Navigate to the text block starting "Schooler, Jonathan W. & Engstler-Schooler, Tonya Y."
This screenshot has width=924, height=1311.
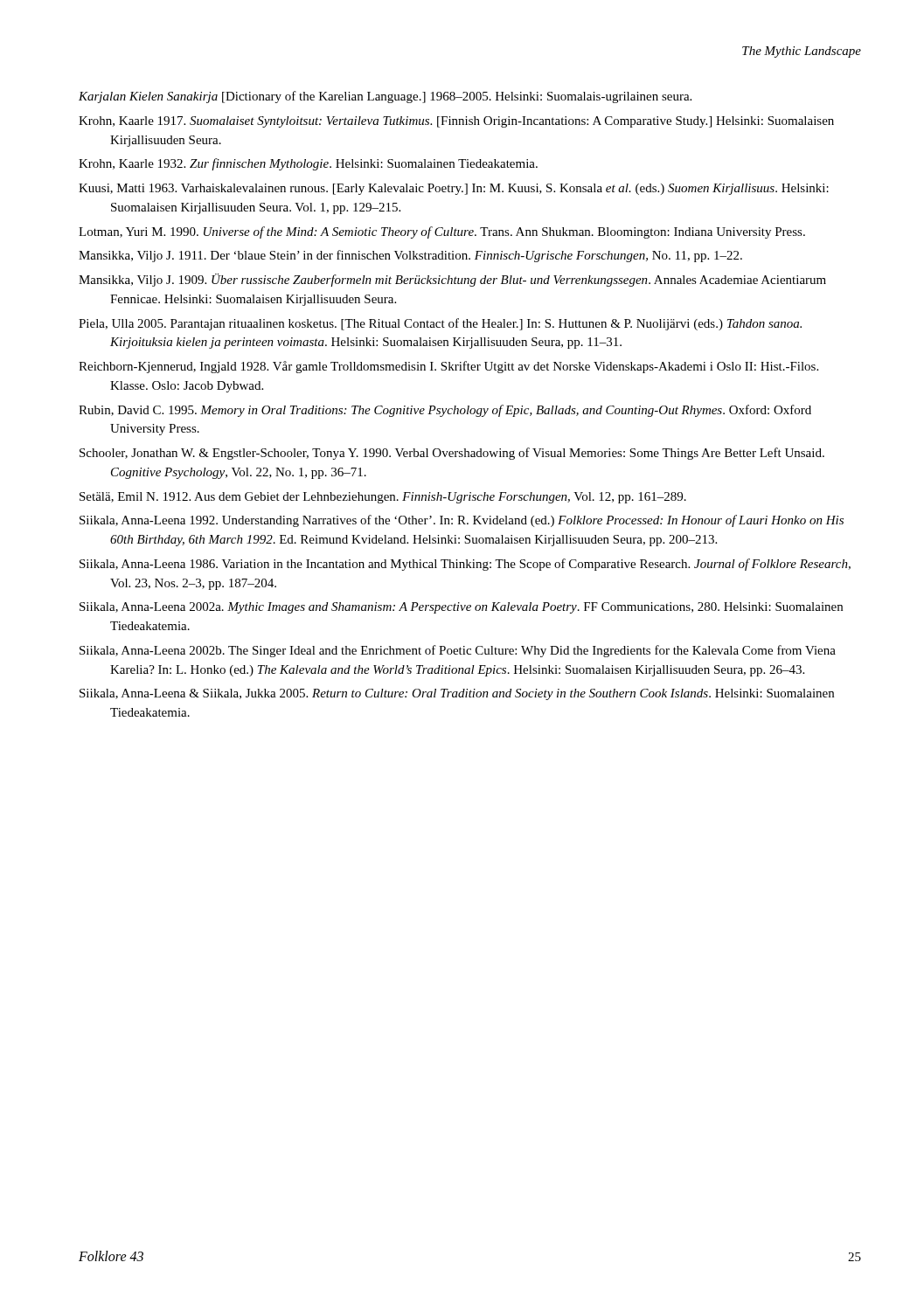(x=452, y=462)
